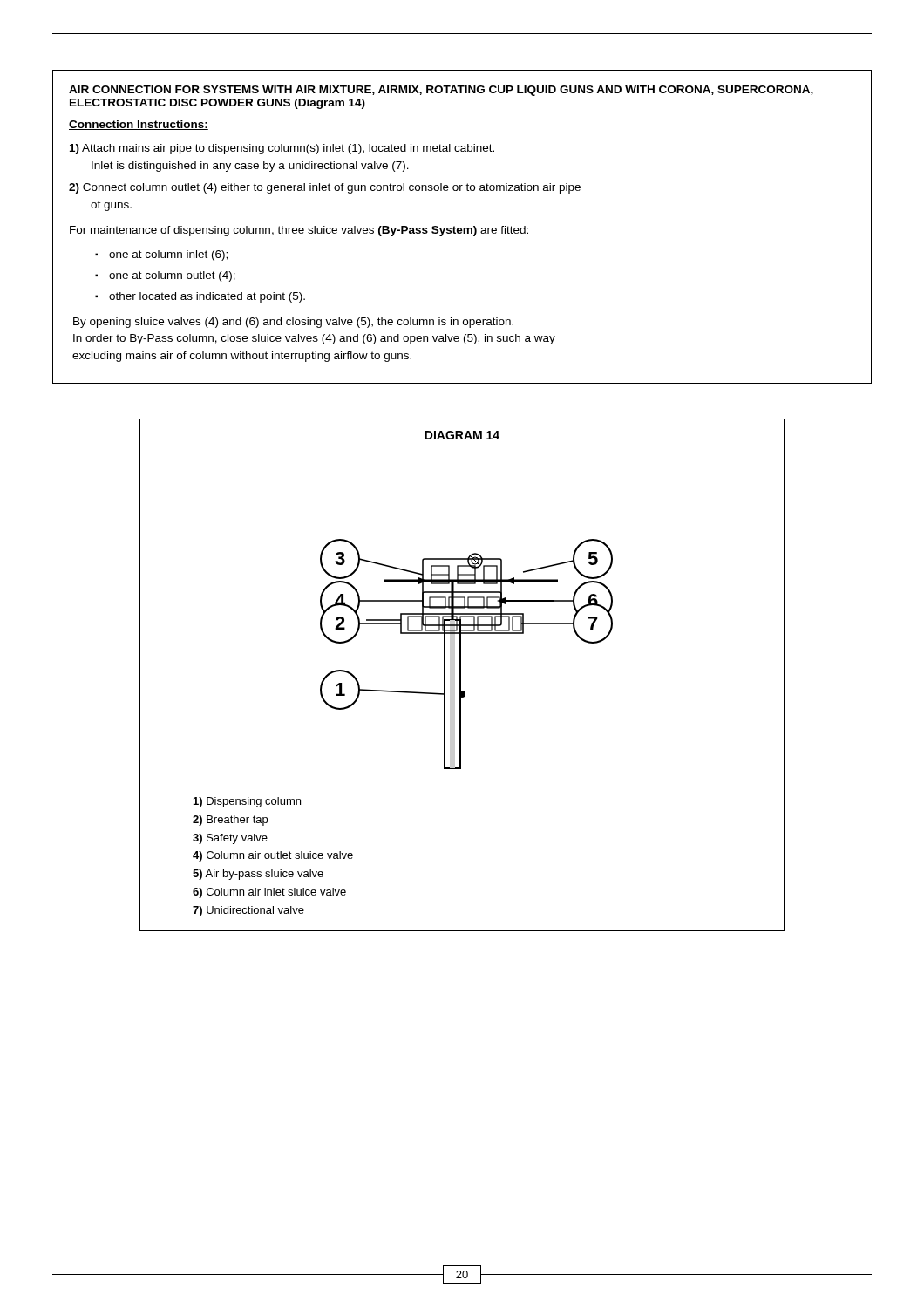Locate the text starting "For maintenance of dispensing column, three sluice valves"
The image size is (924, 1308).
point(299,230)
